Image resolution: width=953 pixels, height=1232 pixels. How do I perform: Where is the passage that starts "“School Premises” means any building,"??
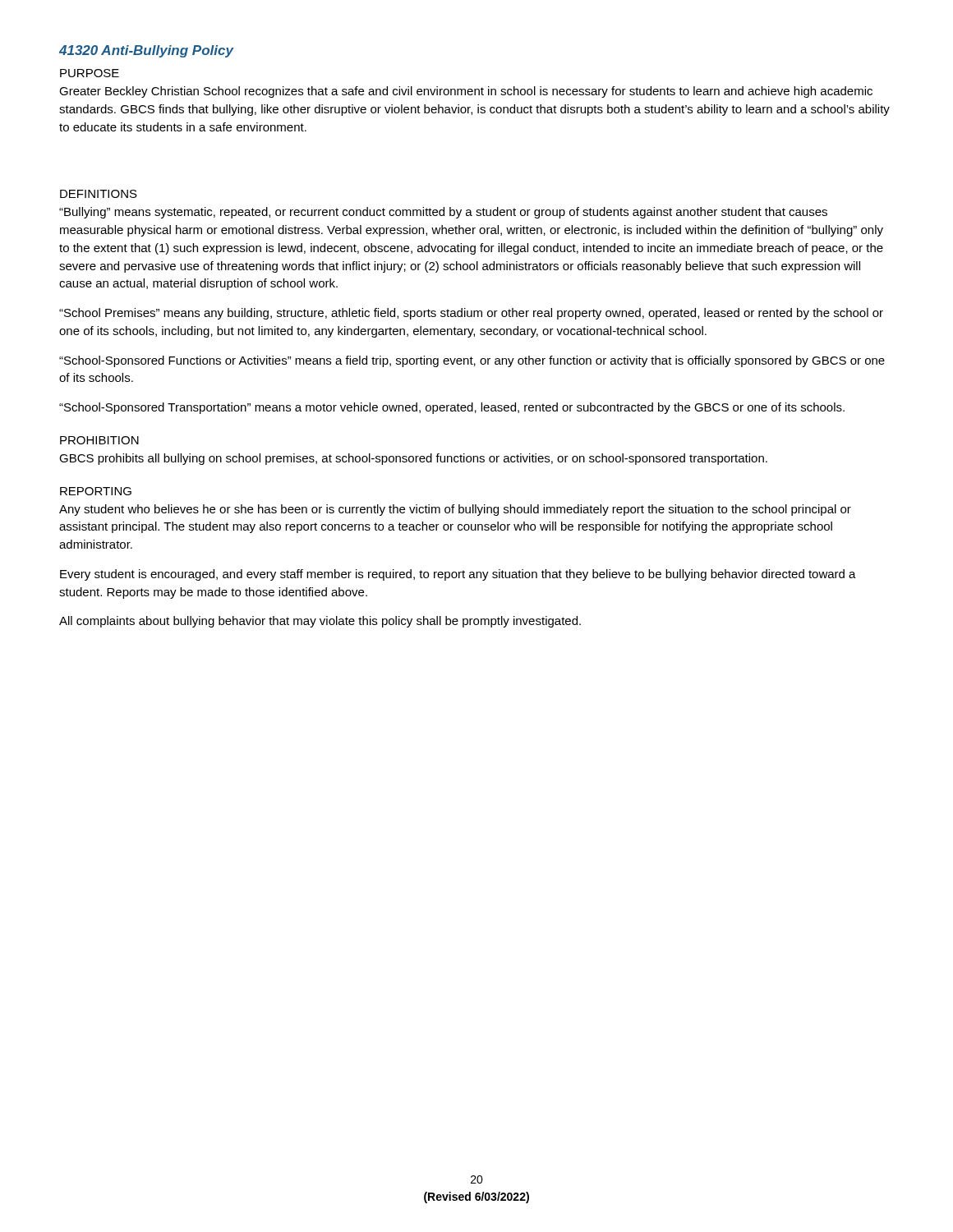coord(471,321)
